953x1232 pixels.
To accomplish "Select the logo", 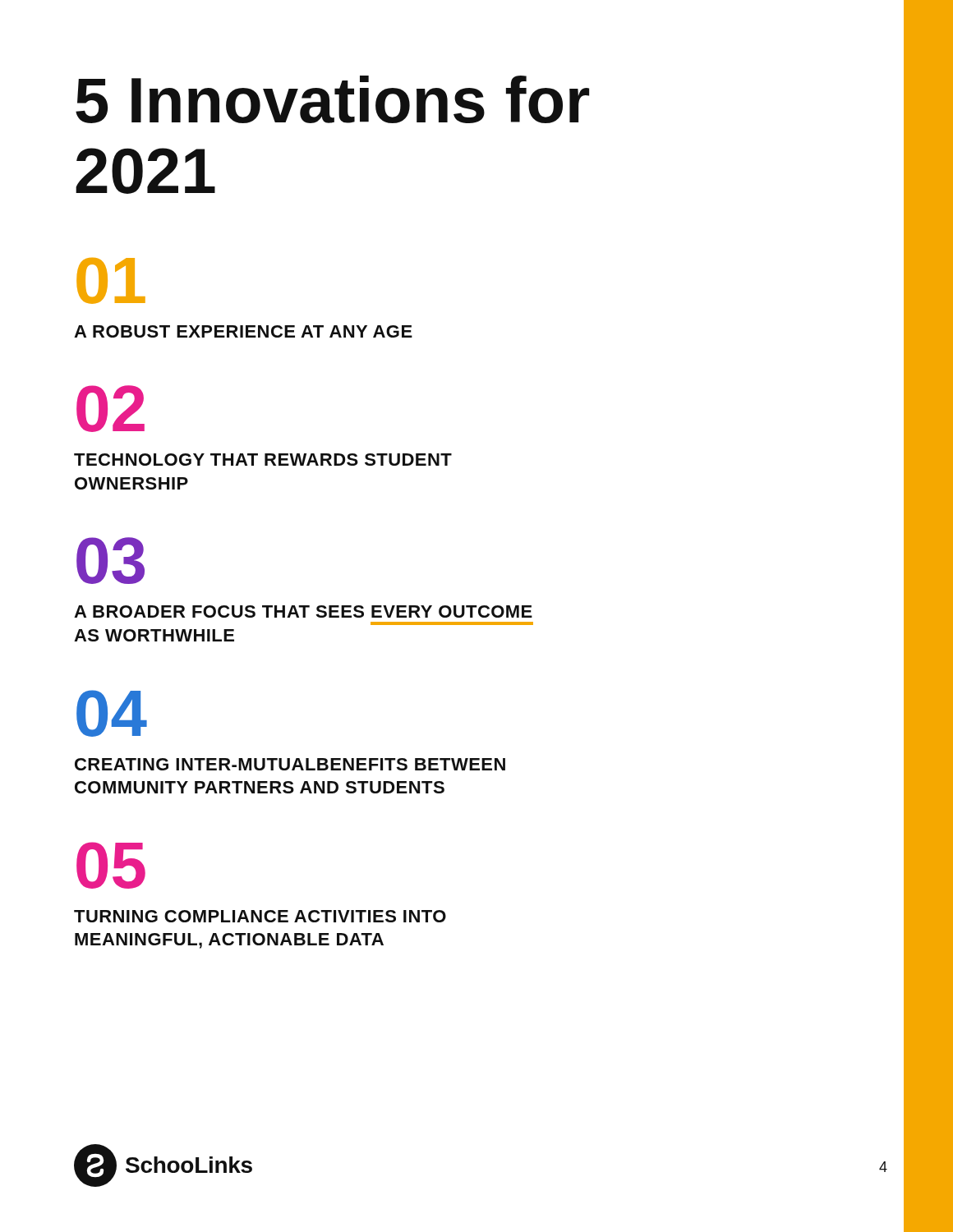I will click(163, 1165).
